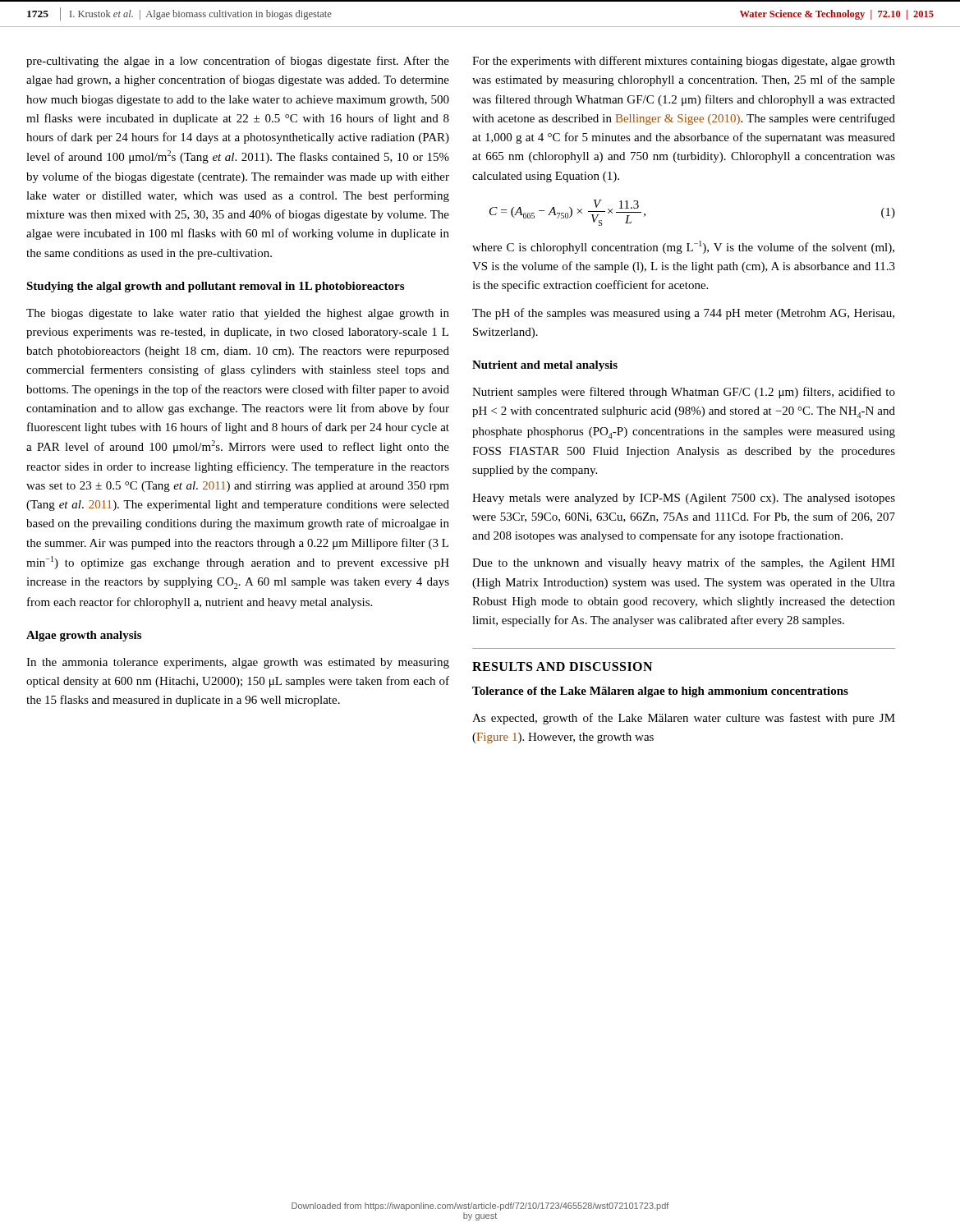Screen dimensions: 1232x960
Task: Find the section header on this page that starts "Studying the algal"
Action: [x=215, y=286]
